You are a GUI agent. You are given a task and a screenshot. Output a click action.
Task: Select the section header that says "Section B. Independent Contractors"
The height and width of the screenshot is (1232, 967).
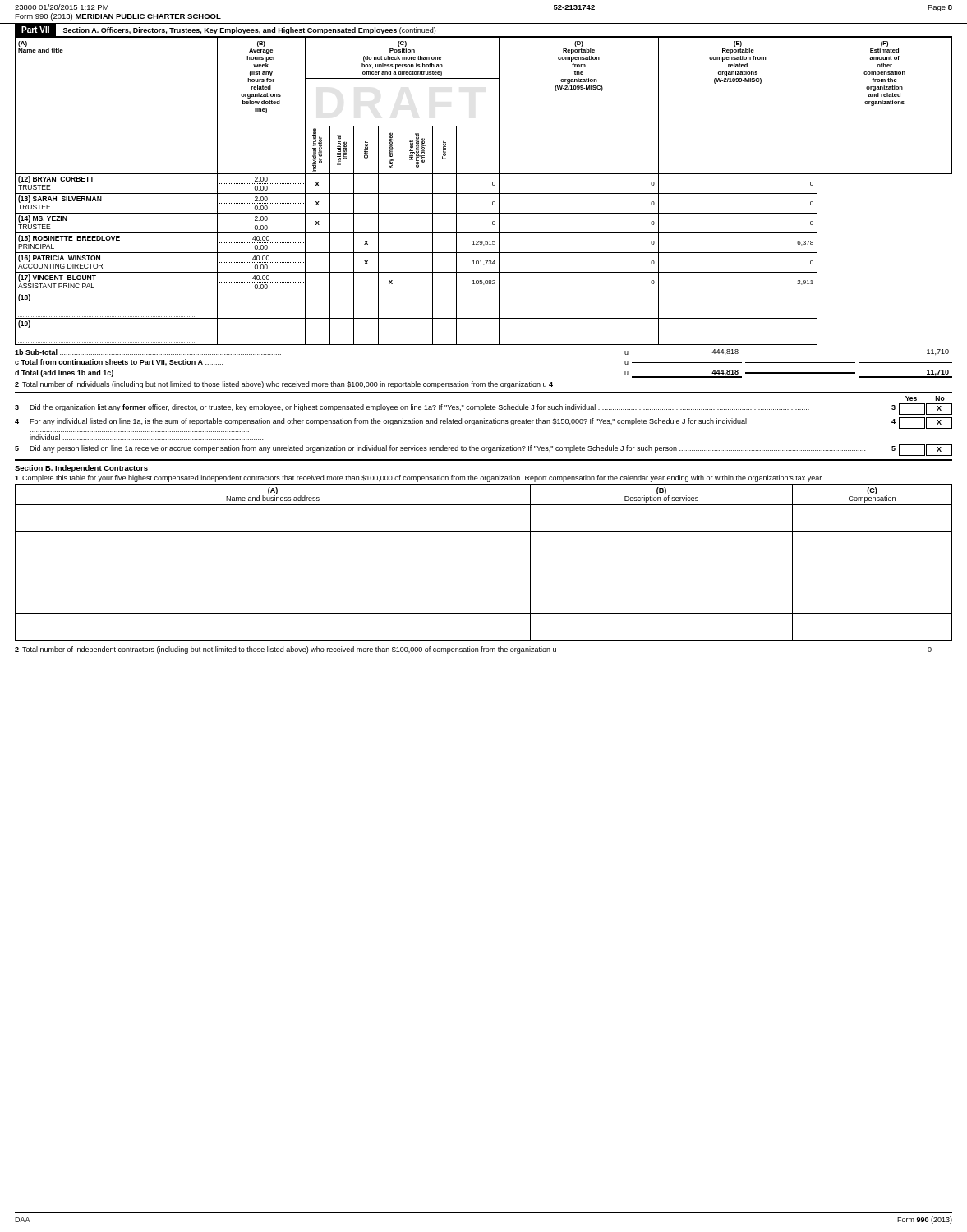point(81,468)
